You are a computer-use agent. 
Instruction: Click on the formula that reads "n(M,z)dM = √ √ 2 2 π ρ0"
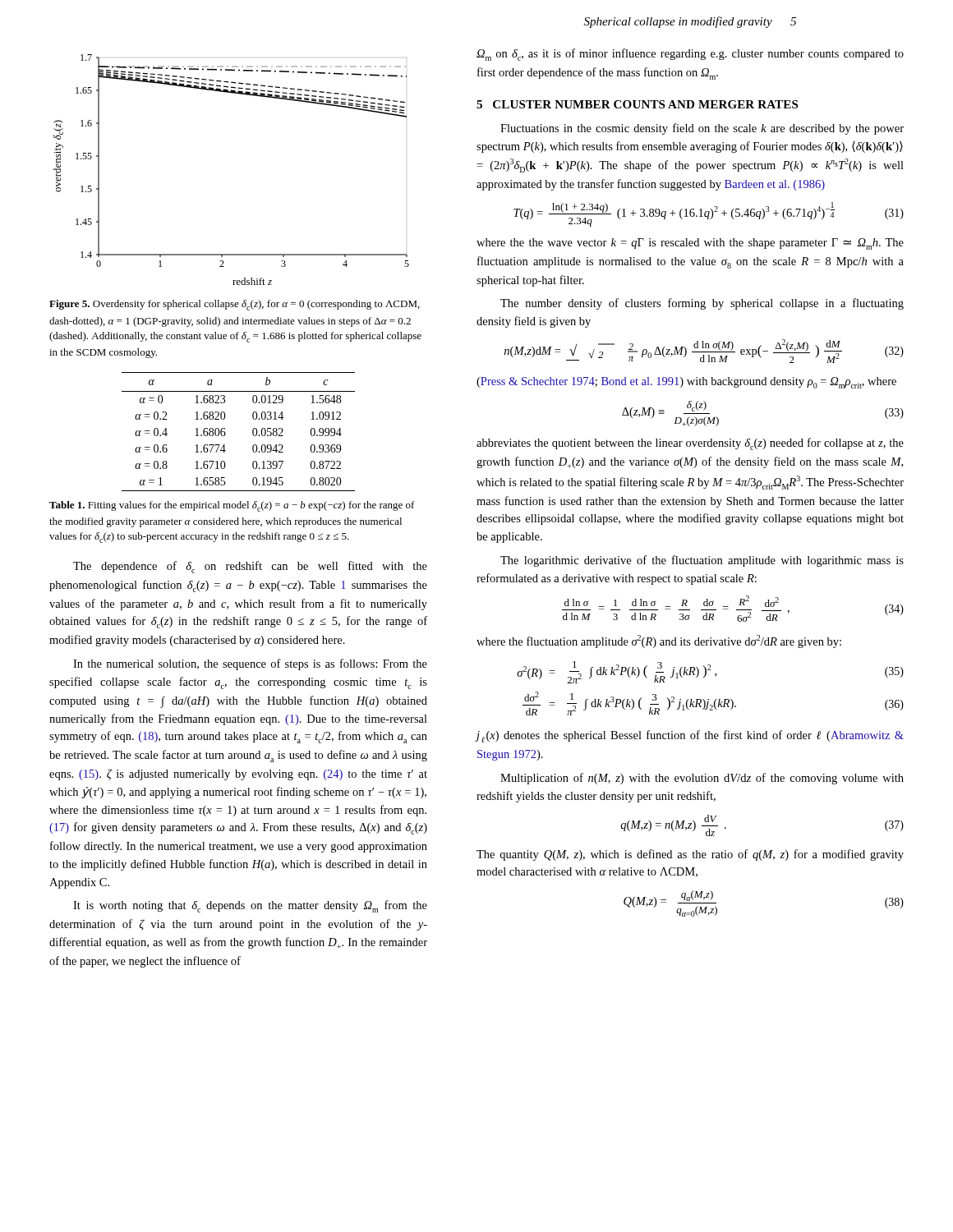690,352
